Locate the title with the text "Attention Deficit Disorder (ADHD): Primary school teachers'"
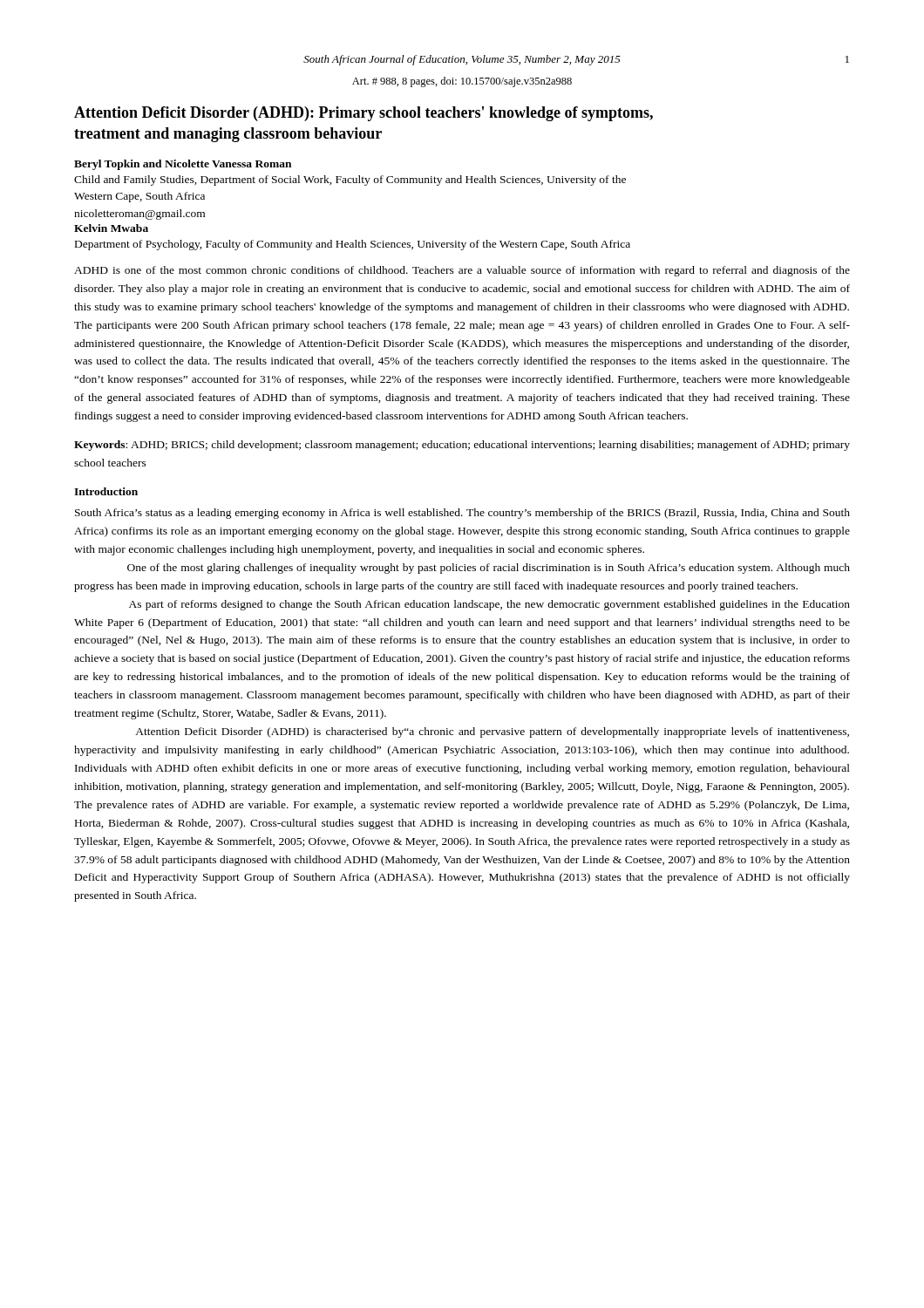This screenshot has width=924, height=1308. 364,123
